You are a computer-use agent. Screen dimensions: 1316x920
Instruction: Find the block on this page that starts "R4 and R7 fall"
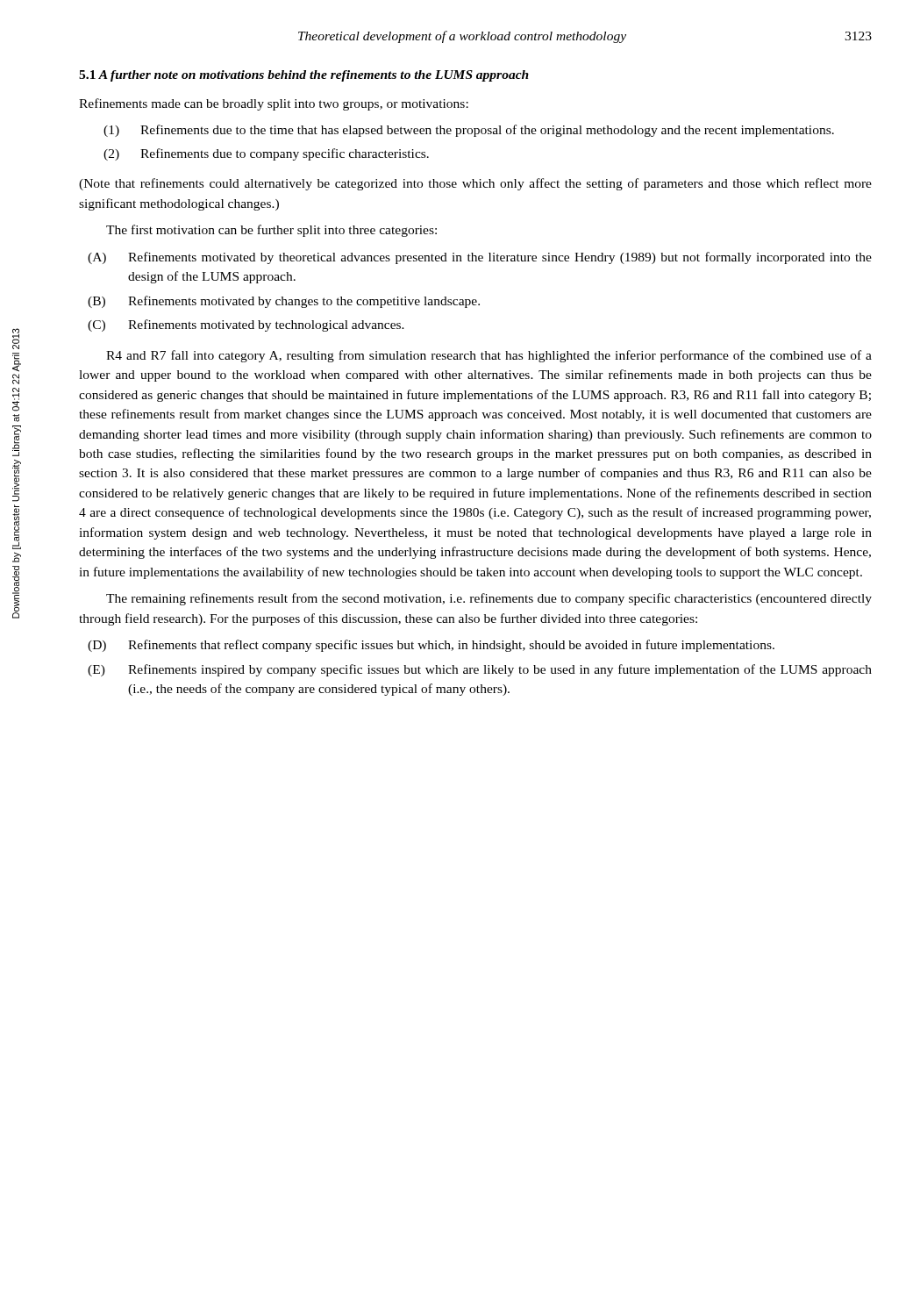[475, 463]
